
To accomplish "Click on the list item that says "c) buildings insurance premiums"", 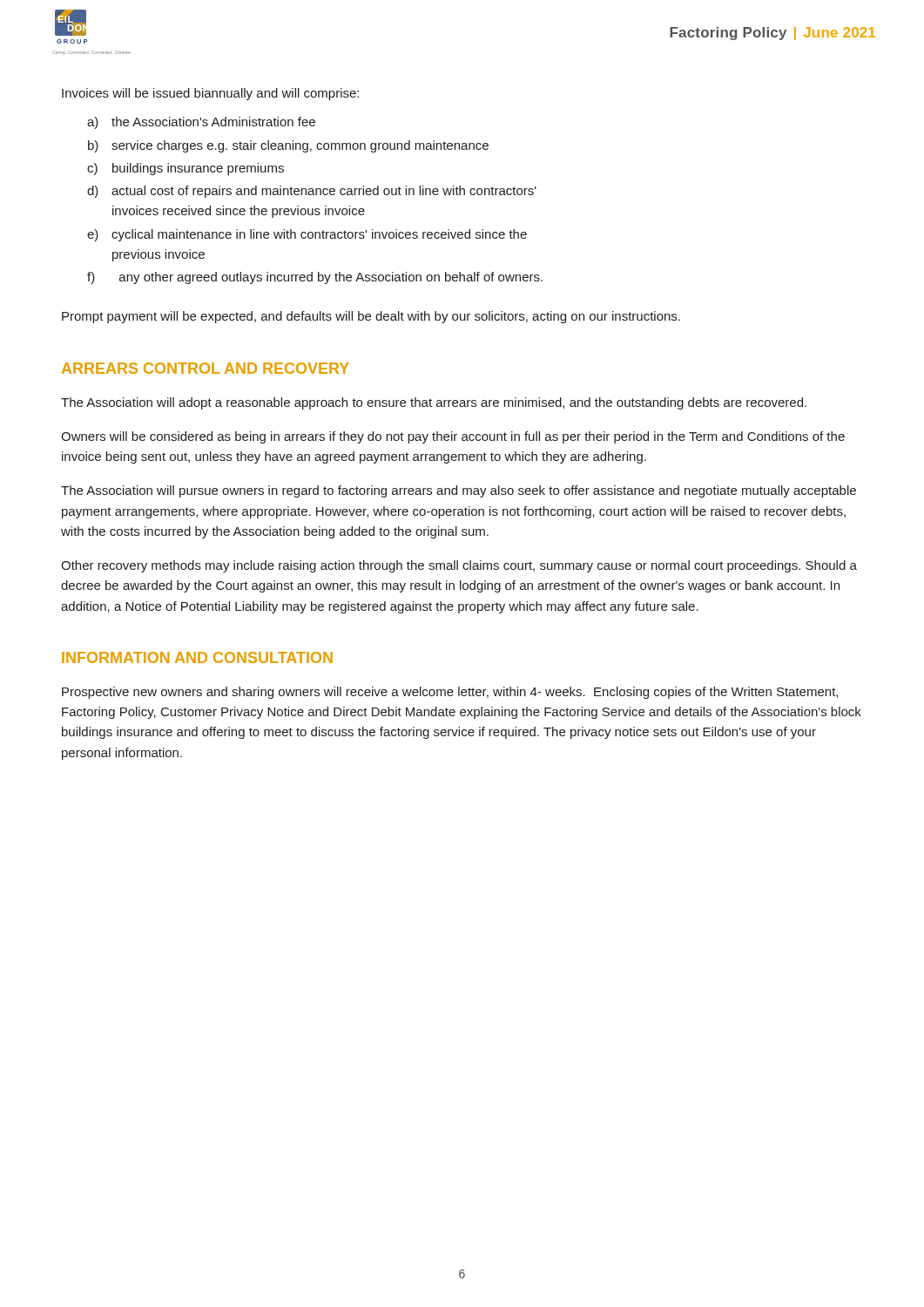I will pos(186,168).
